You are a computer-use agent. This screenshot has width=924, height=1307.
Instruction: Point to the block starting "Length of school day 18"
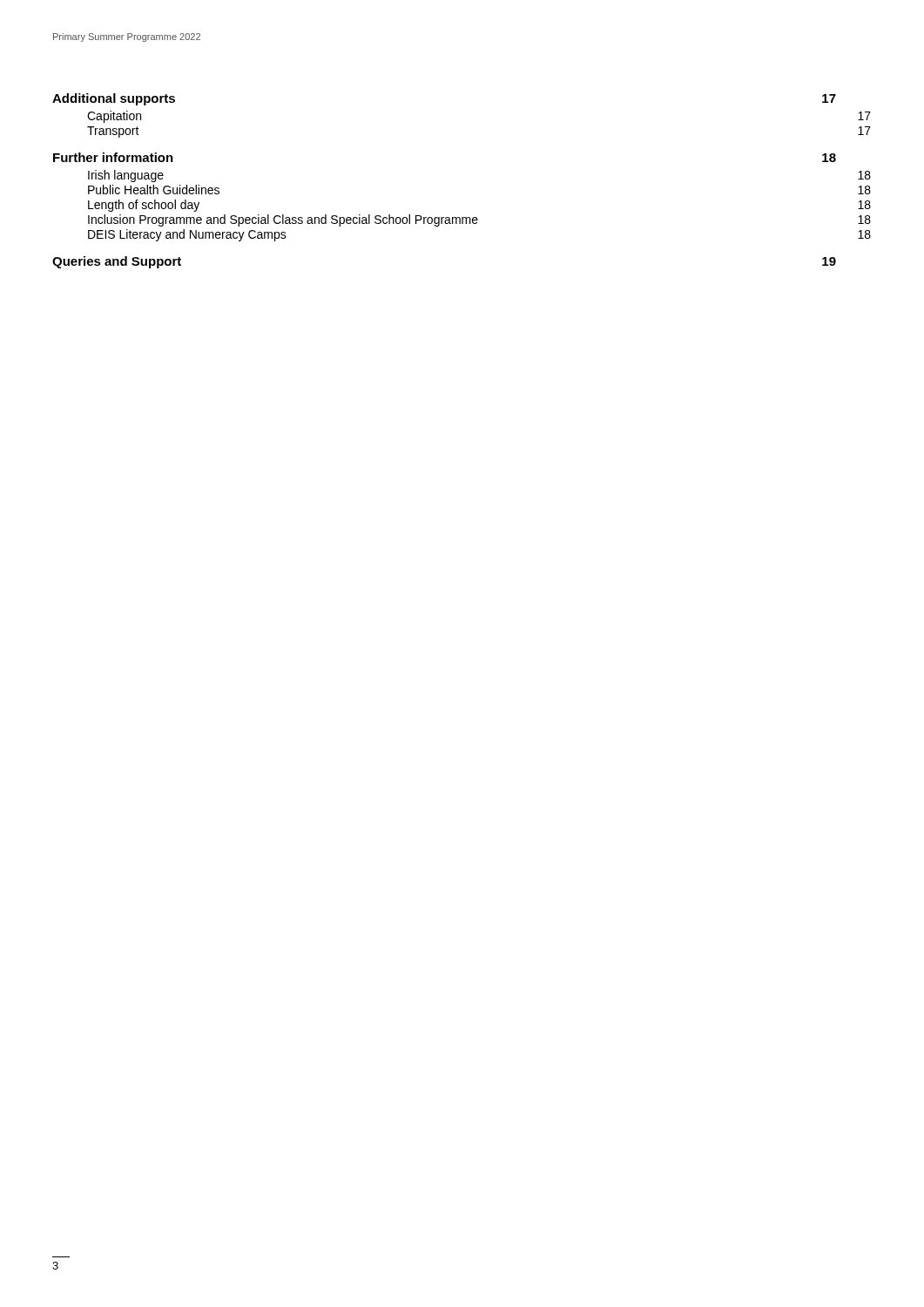[x=144, y=205]
